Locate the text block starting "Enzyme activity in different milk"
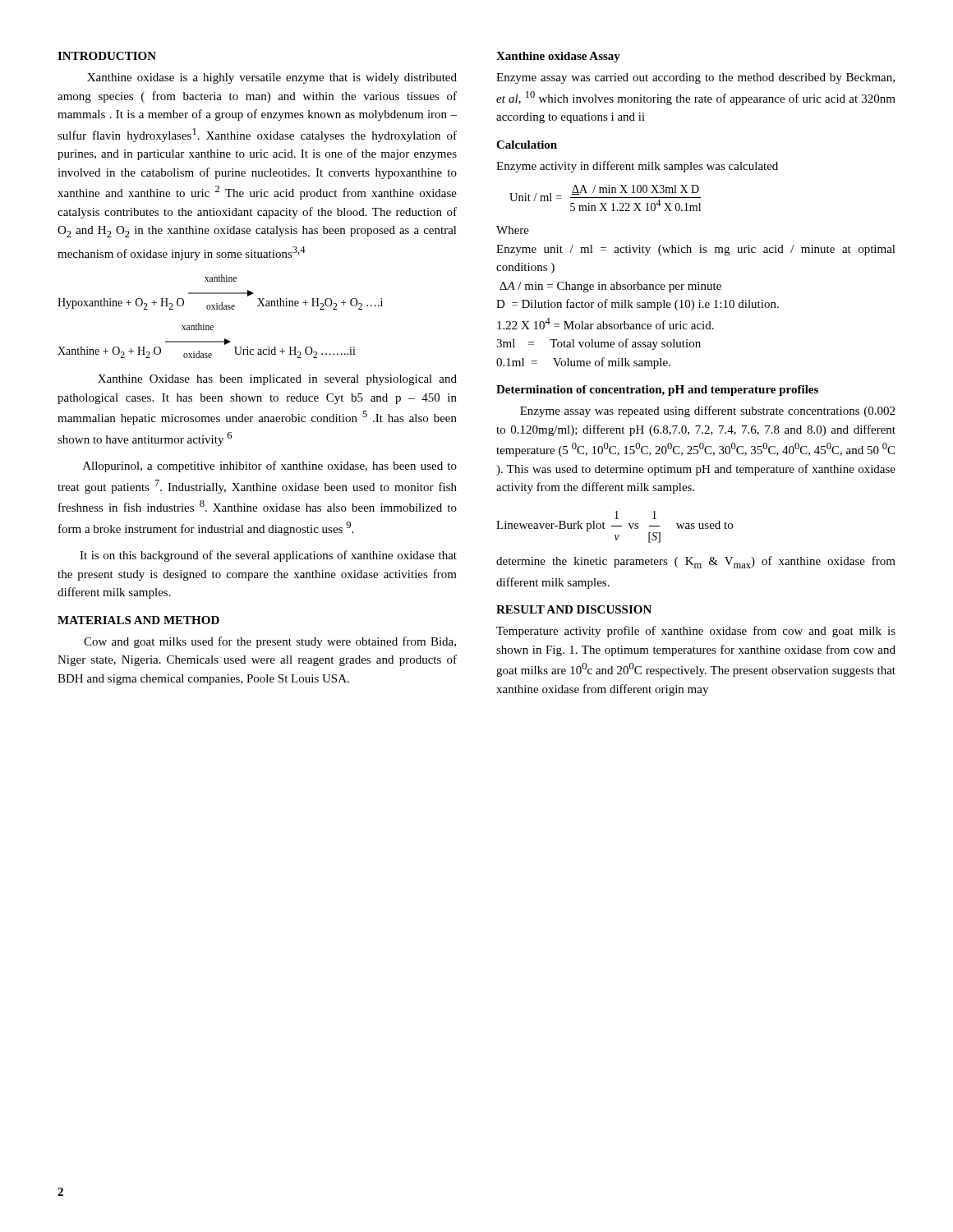Image resolution: width=953 pixels, height=1232 pixels. 637,166
